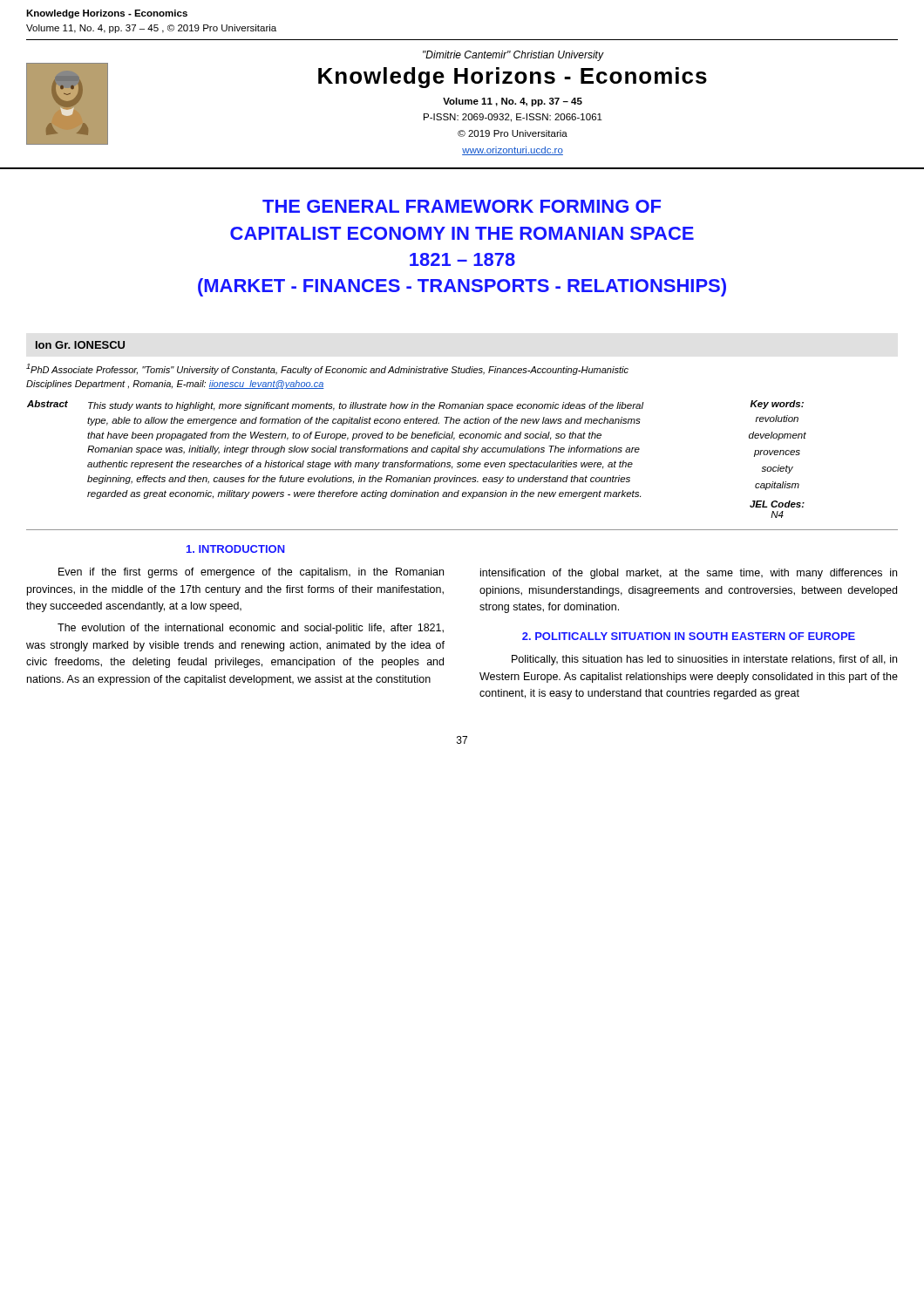
Task: Find the text block that says "1PhD Associate Professor, "Tomis" University of Constanta, Faculty"
Action: [327, 375]
